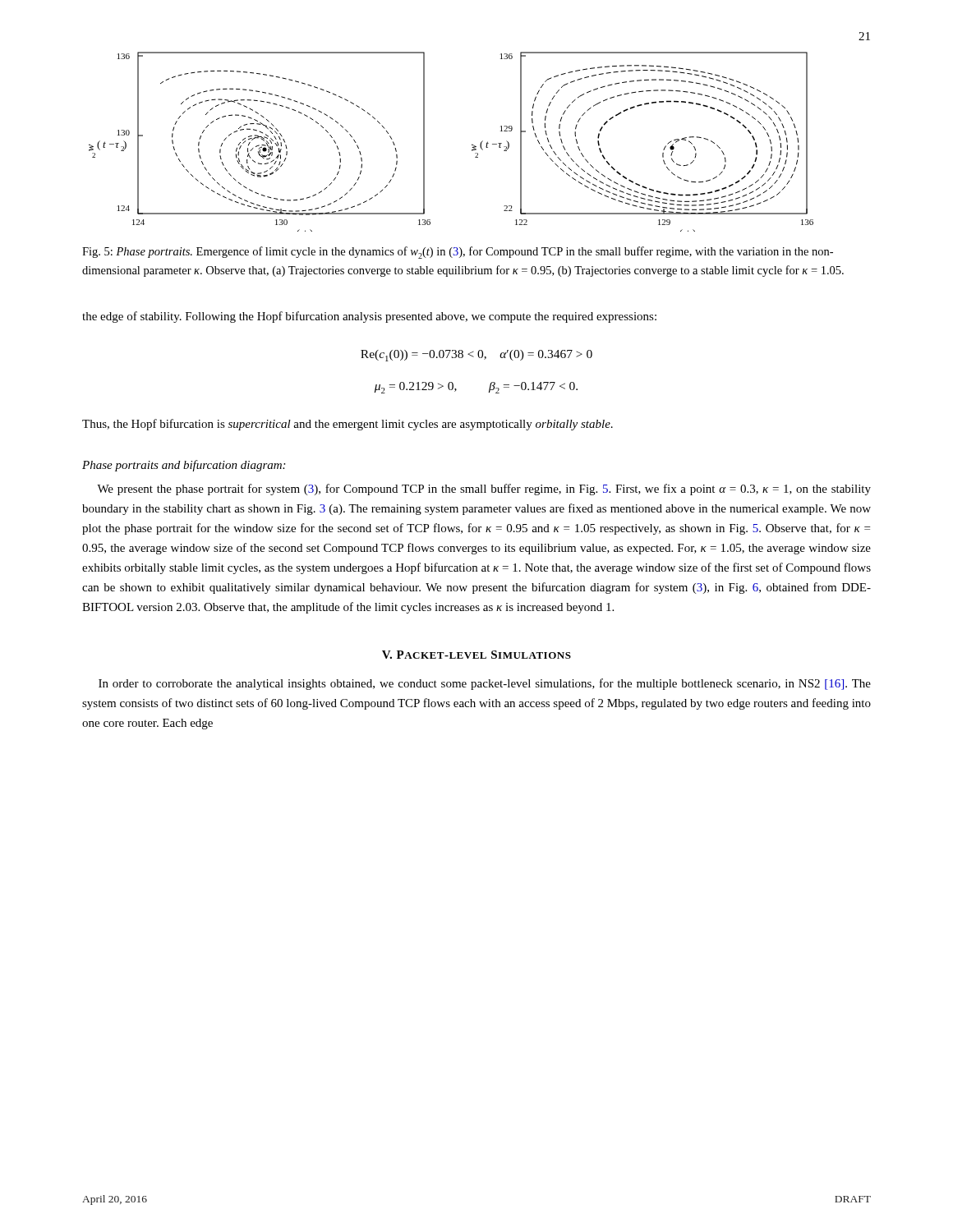
Task: Click on the region starting "In order to corroborate the analytical"
Action: [x=476, y=703]
